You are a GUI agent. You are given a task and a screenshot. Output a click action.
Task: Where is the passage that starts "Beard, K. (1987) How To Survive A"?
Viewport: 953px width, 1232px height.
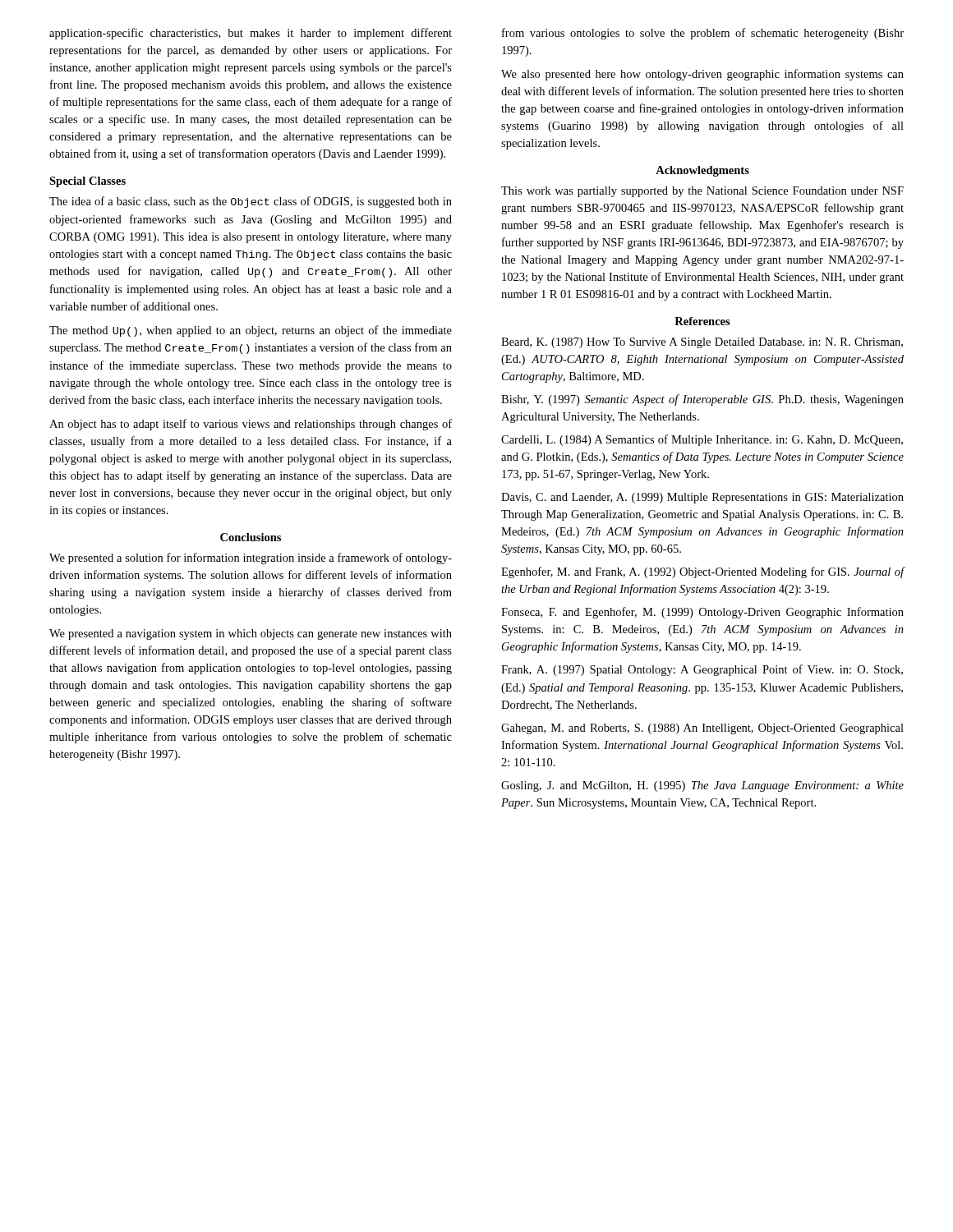702,572
